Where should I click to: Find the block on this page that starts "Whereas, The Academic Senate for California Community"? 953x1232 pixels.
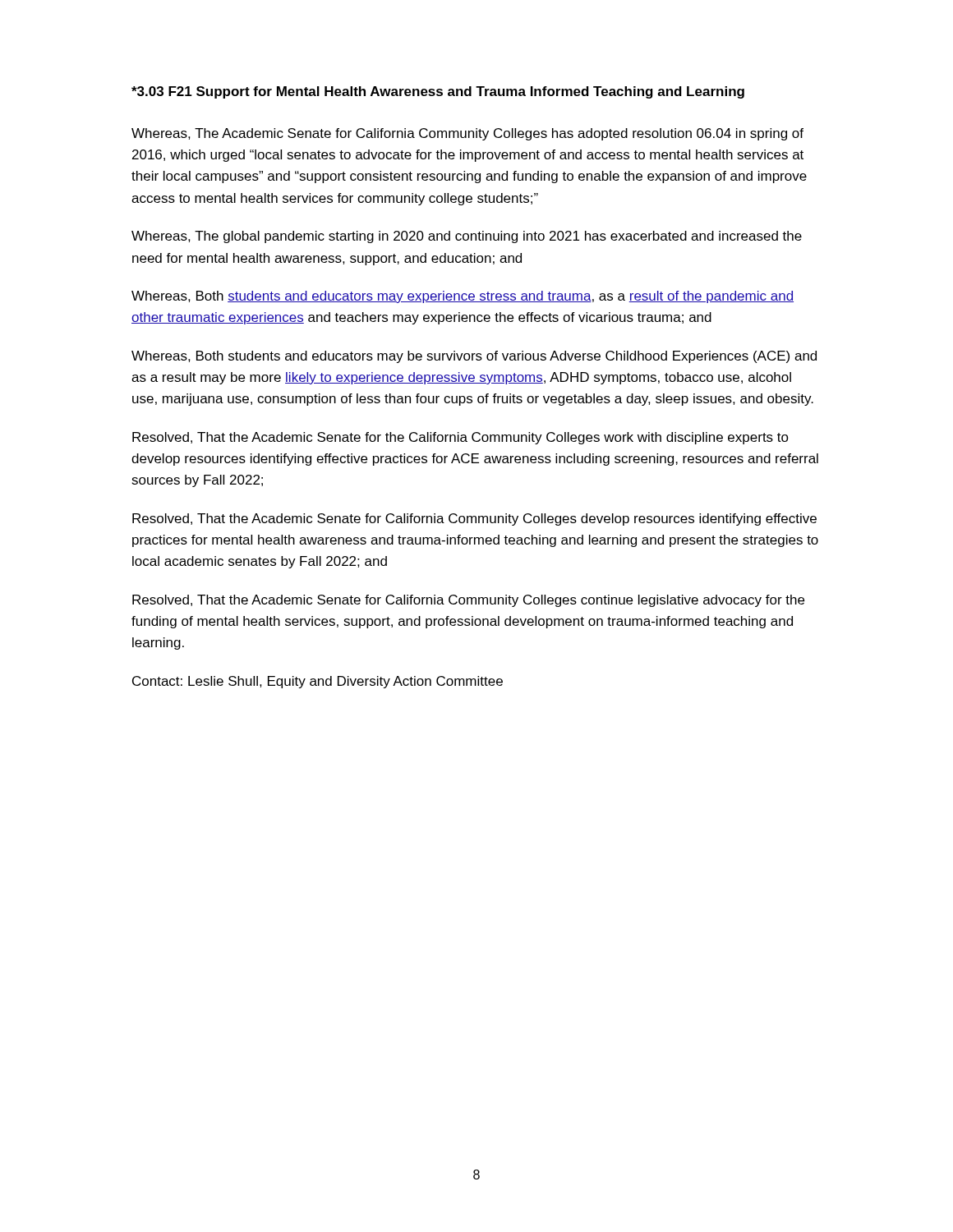pyautogui.click(x=469, y=166)
